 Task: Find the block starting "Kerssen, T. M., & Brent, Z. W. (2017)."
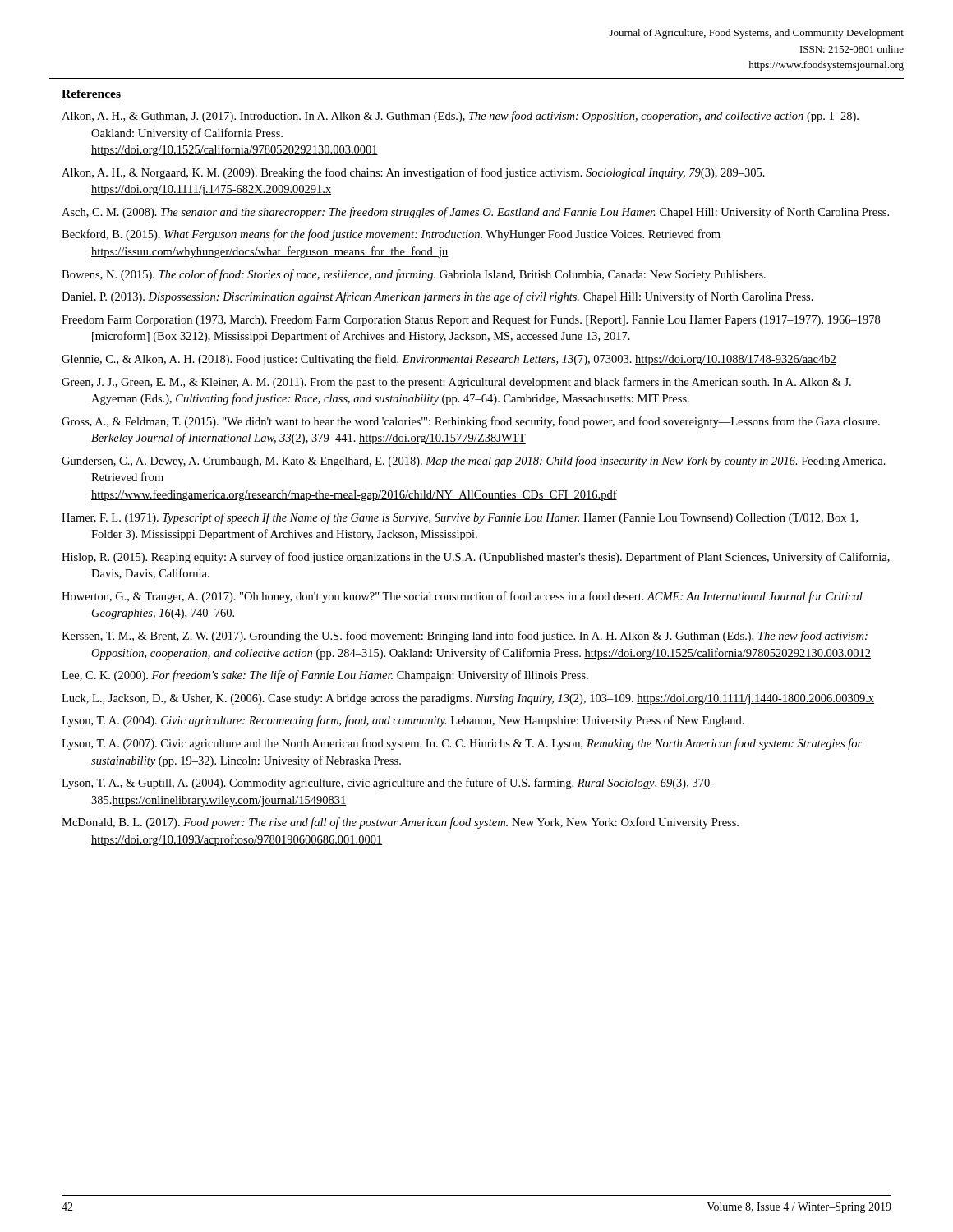pyautogui.click(x=466, y=644)
